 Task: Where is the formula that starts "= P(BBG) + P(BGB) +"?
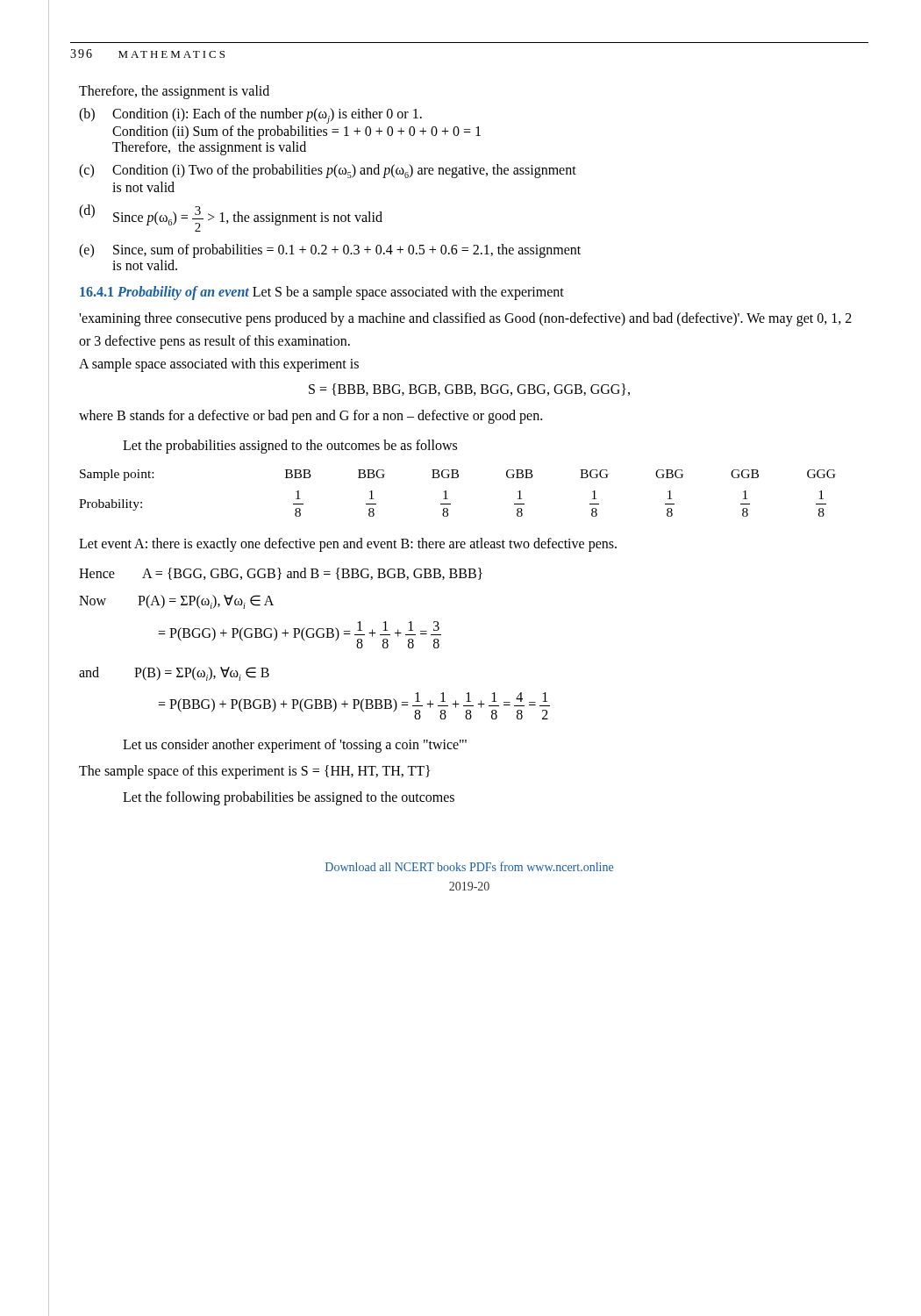[354, 706]
